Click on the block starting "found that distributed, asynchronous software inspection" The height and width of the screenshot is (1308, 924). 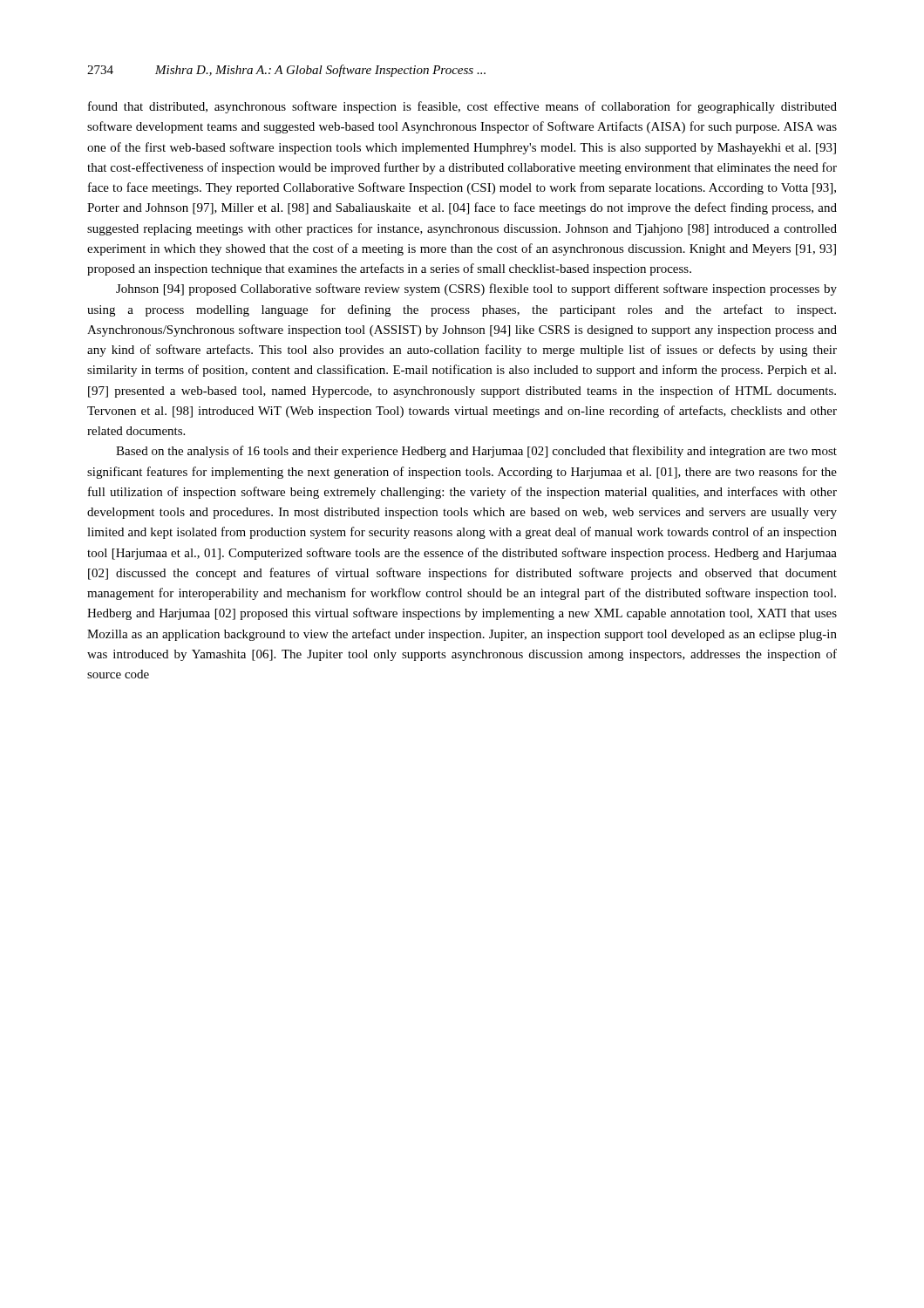462,391
